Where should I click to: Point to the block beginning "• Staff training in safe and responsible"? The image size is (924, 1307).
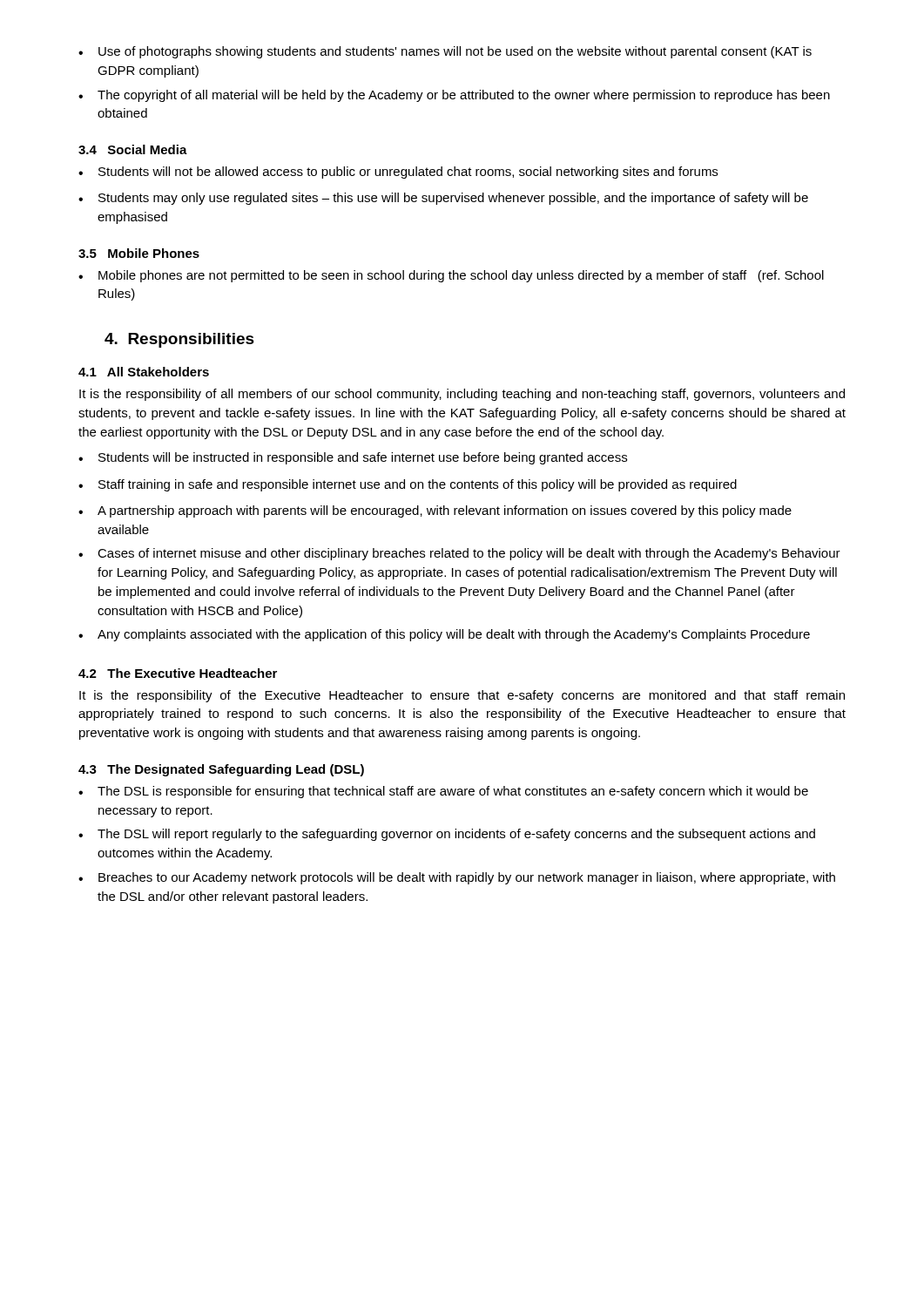pyautogui.click(x=462, y=485)
